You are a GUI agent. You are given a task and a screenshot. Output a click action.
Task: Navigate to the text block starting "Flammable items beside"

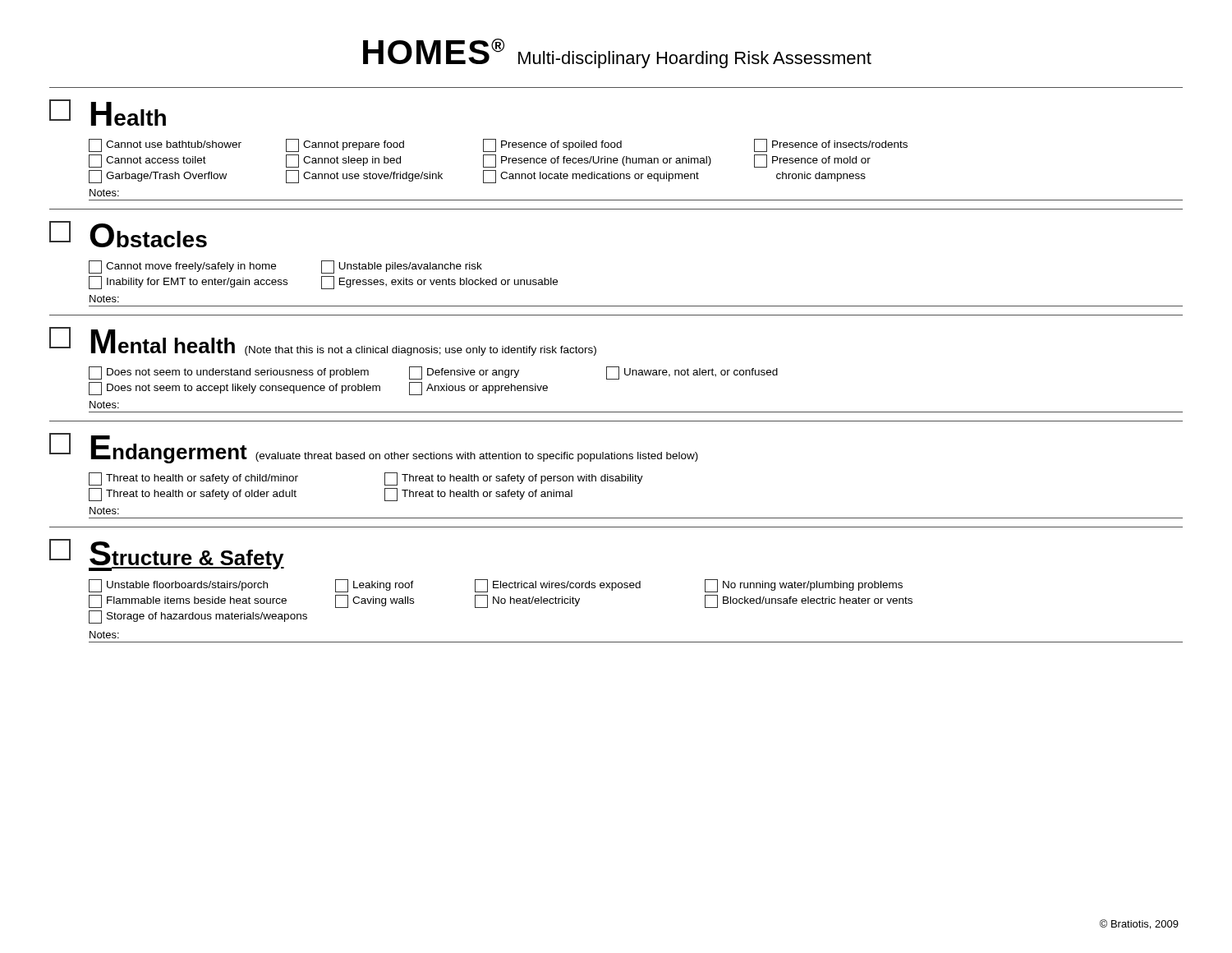click(188, 601)
